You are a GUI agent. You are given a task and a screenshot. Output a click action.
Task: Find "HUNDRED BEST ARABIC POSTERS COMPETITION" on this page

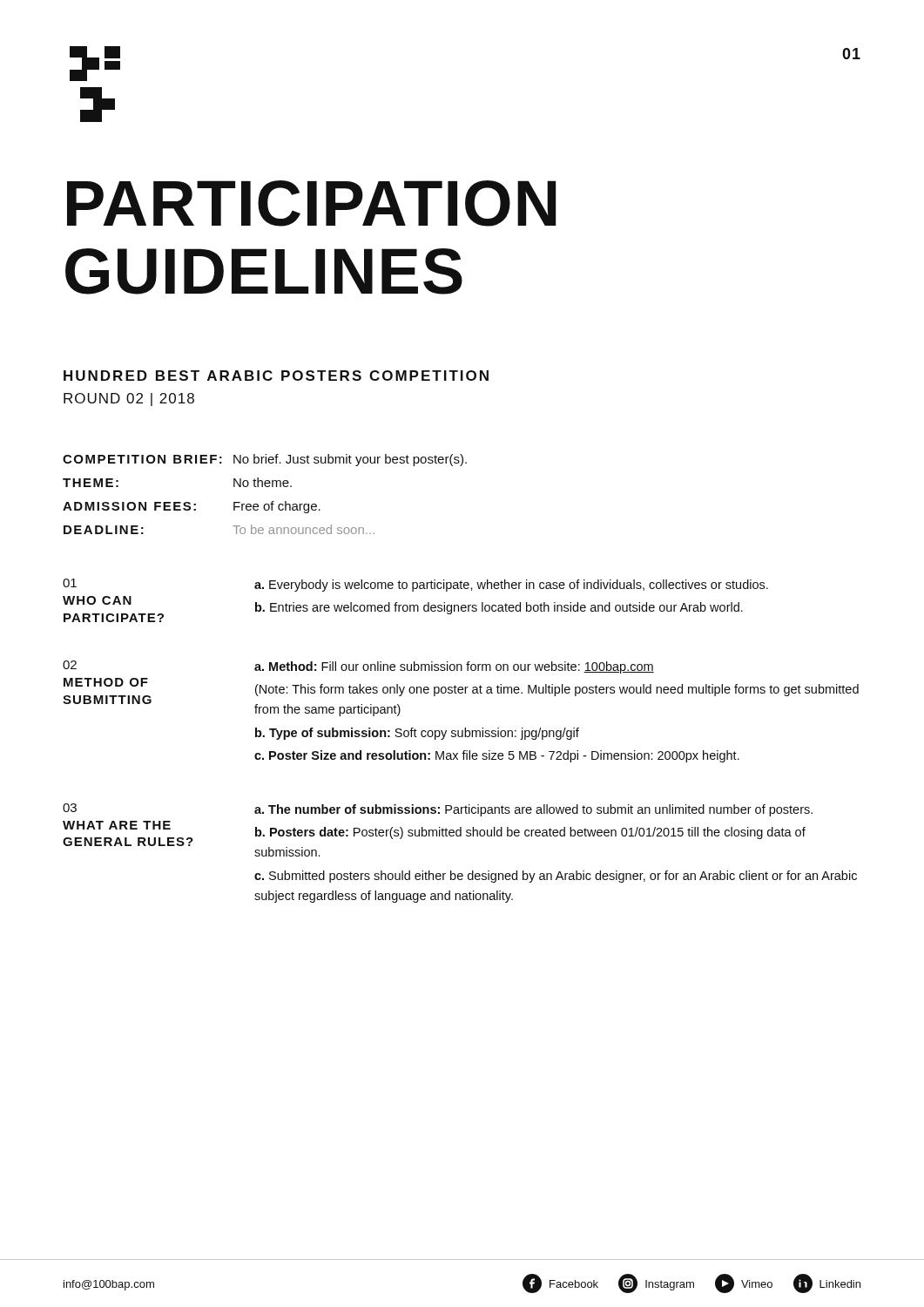[x=277, y=376]
